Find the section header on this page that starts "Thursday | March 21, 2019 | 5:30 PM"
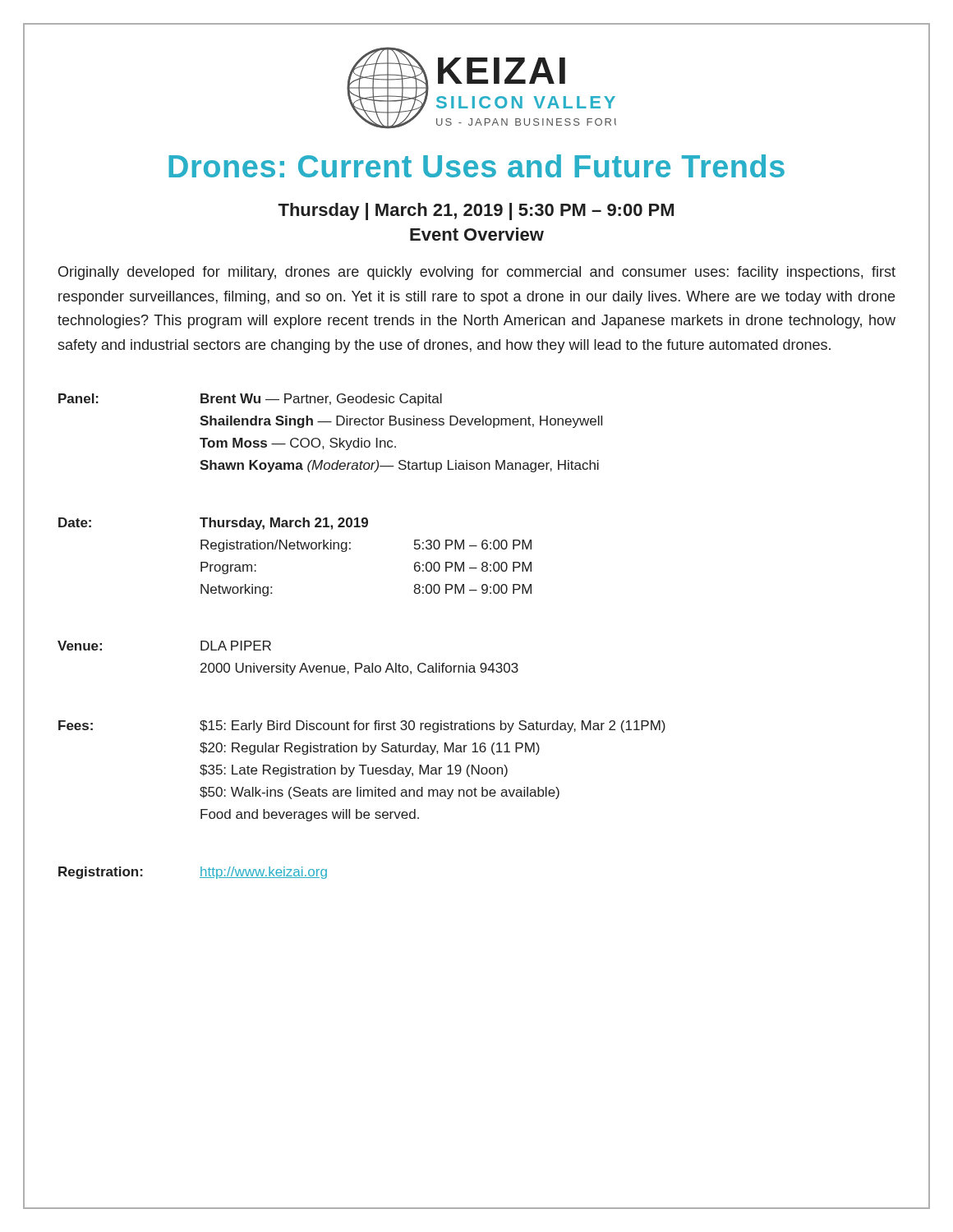The width and height of the screenshot is (953, 1232). 476,210
